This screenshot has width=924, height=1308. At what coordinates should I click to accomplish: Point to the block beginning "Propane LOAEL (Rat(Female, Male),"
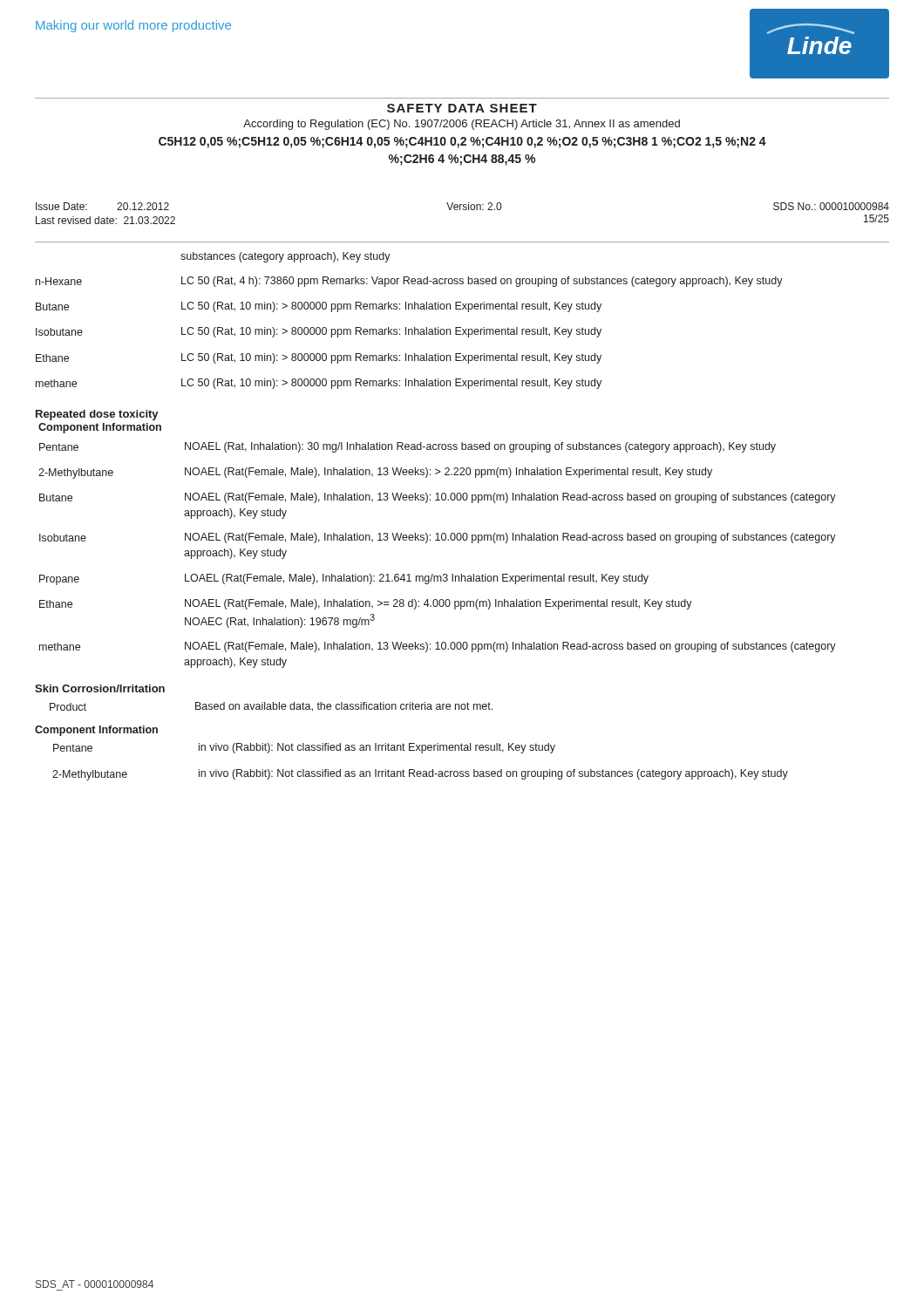click(462, 578)
